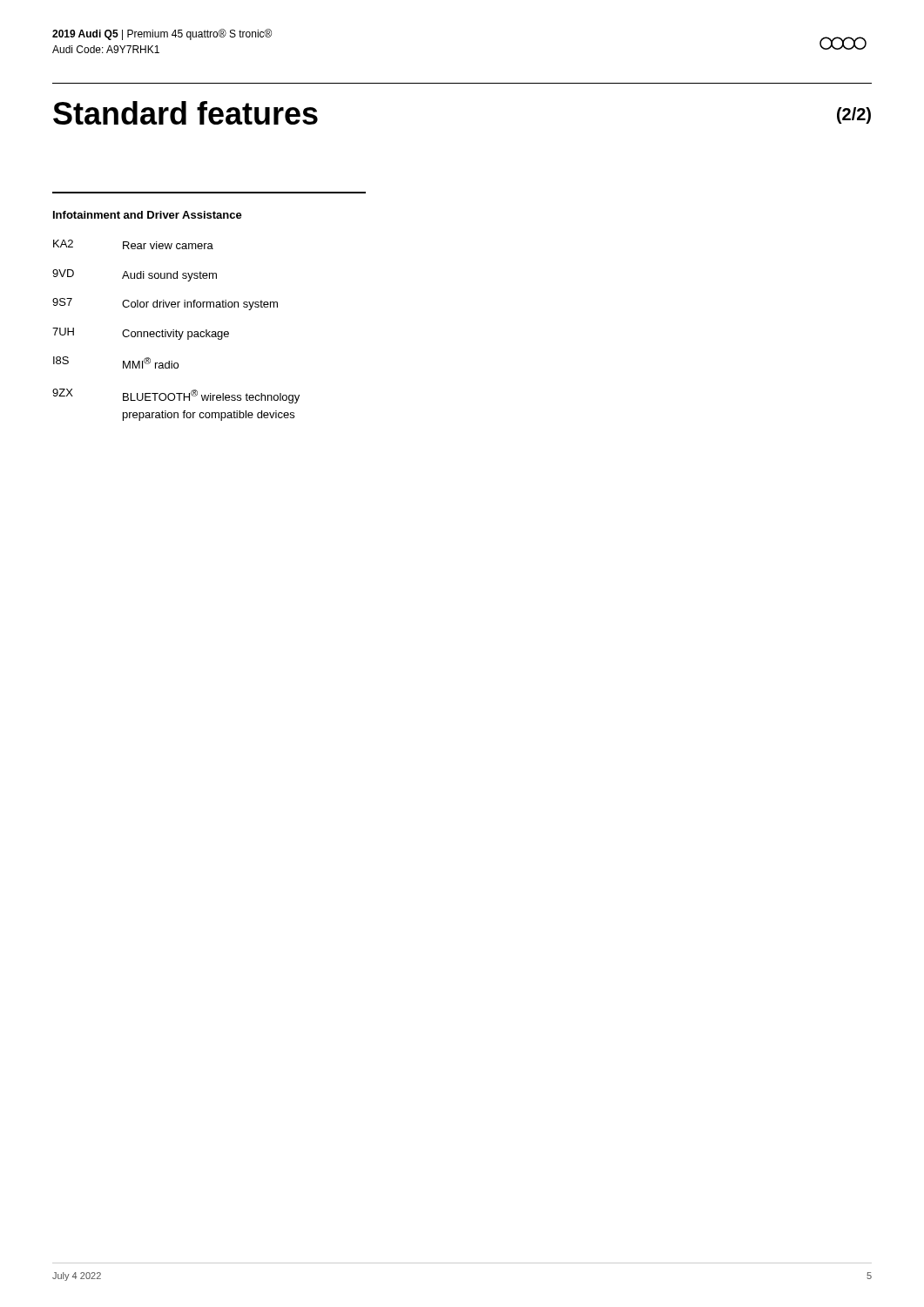Select the region starting "7UH Connectivity package"
This screenshot has width=924, height=1307.
pyautogui.click(x=141, y=334)
